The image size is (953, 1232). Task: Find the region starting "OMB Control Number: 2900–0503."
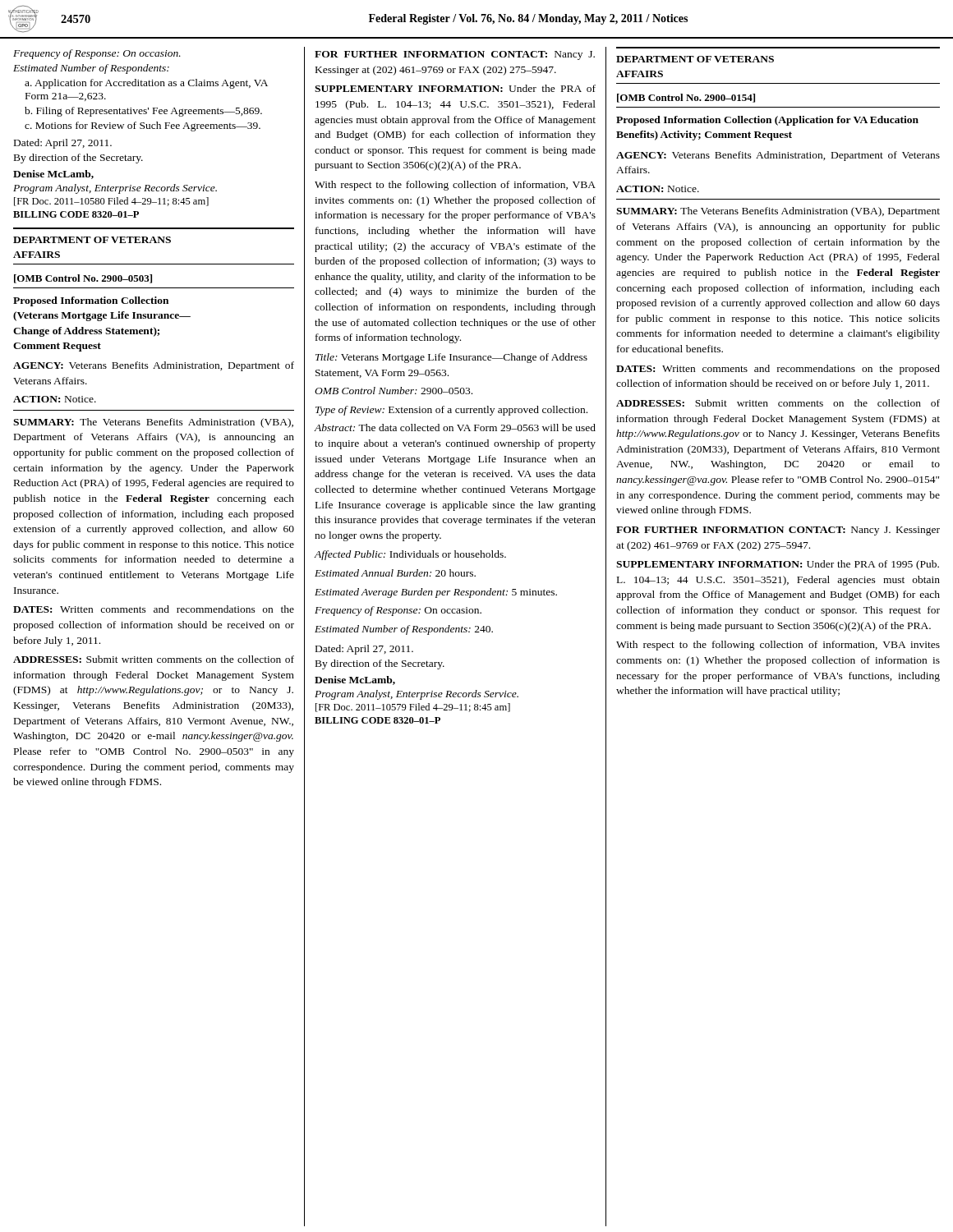coord(394,391)
